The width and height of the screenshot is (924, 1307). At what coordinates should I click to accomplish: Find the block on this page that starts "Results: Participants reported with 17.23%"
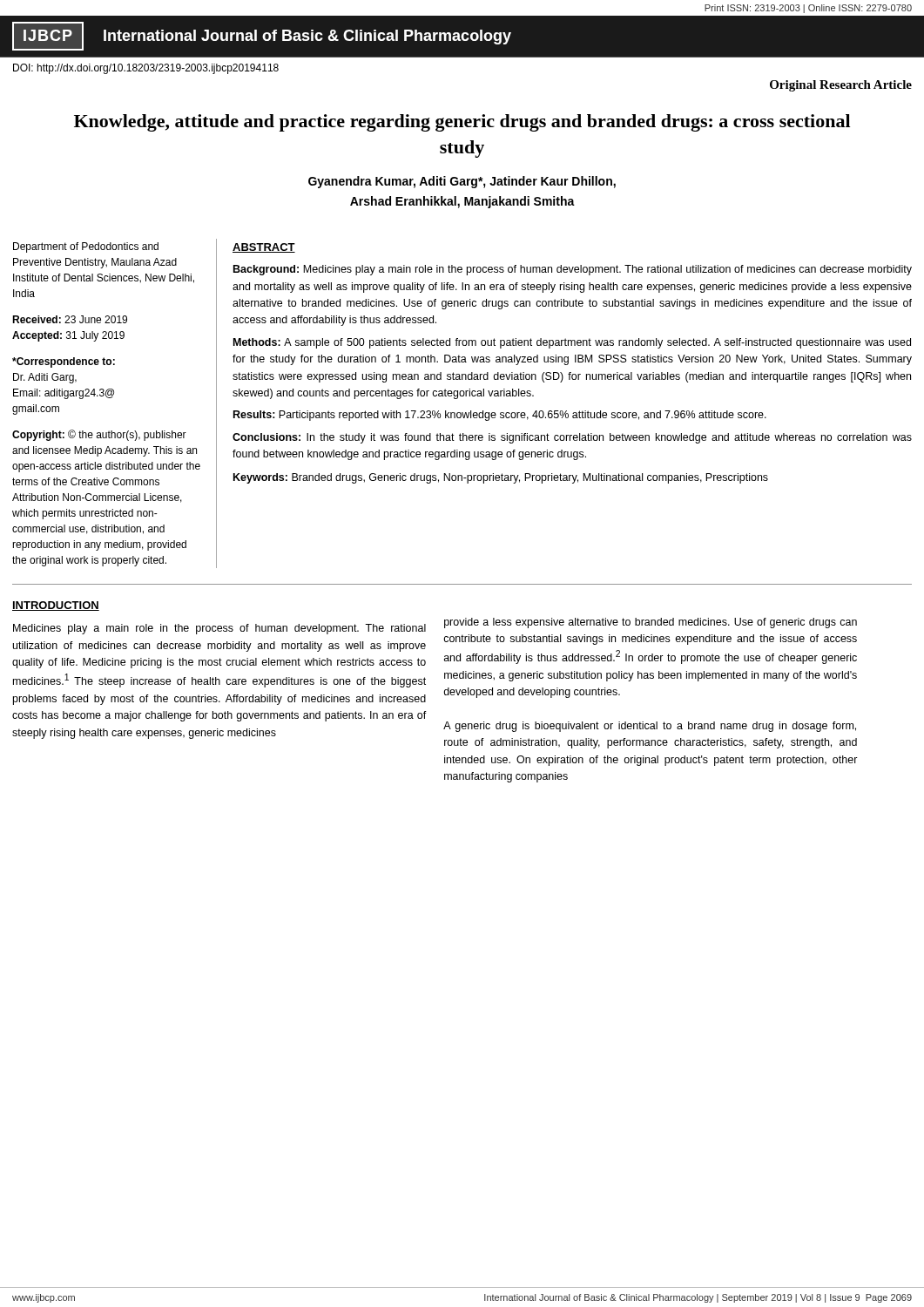[500, 415]
